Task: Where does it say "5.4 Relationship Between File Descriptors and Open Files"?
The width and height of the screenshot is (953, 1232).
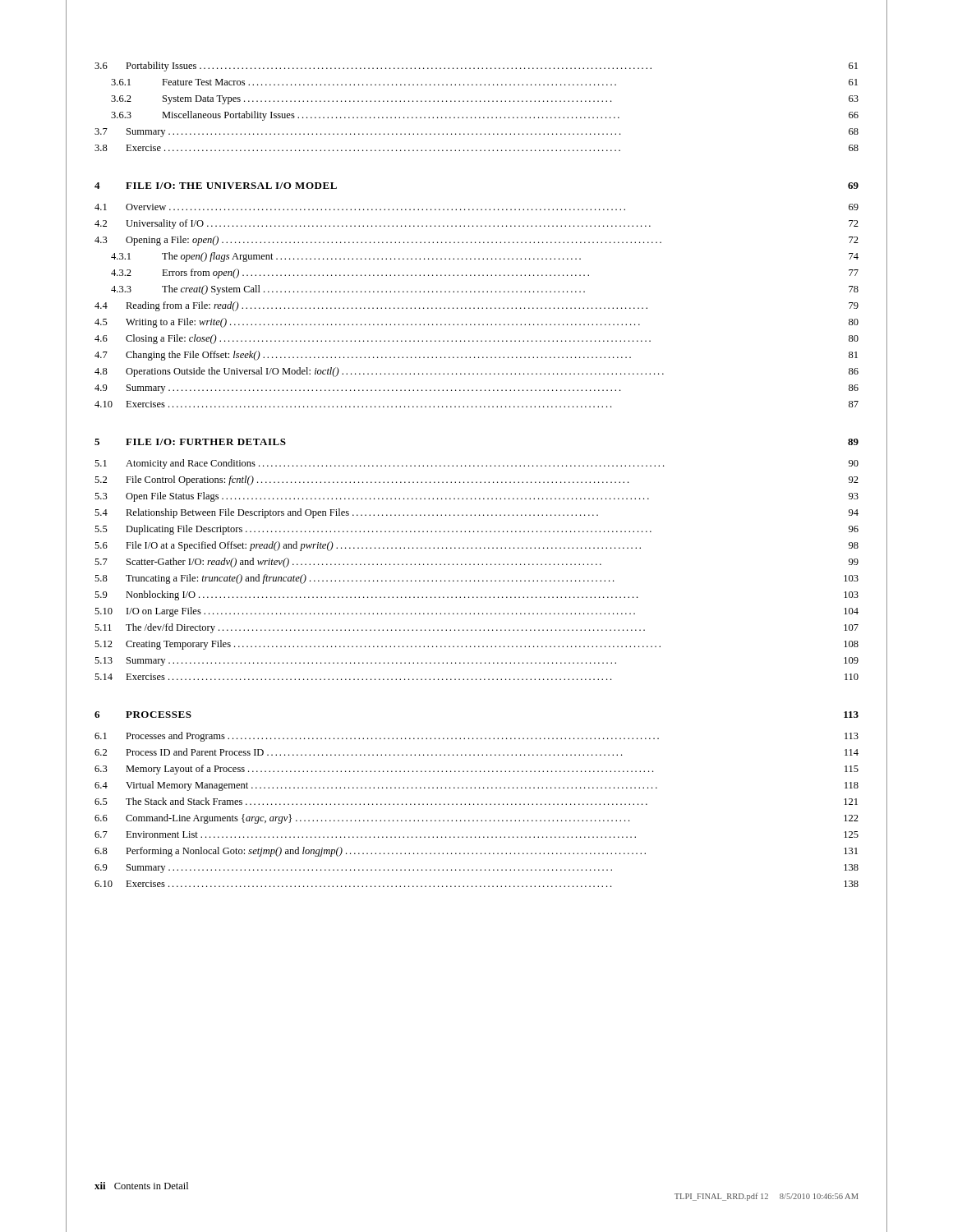Action: pyautogui.click(x=476, y=513)
